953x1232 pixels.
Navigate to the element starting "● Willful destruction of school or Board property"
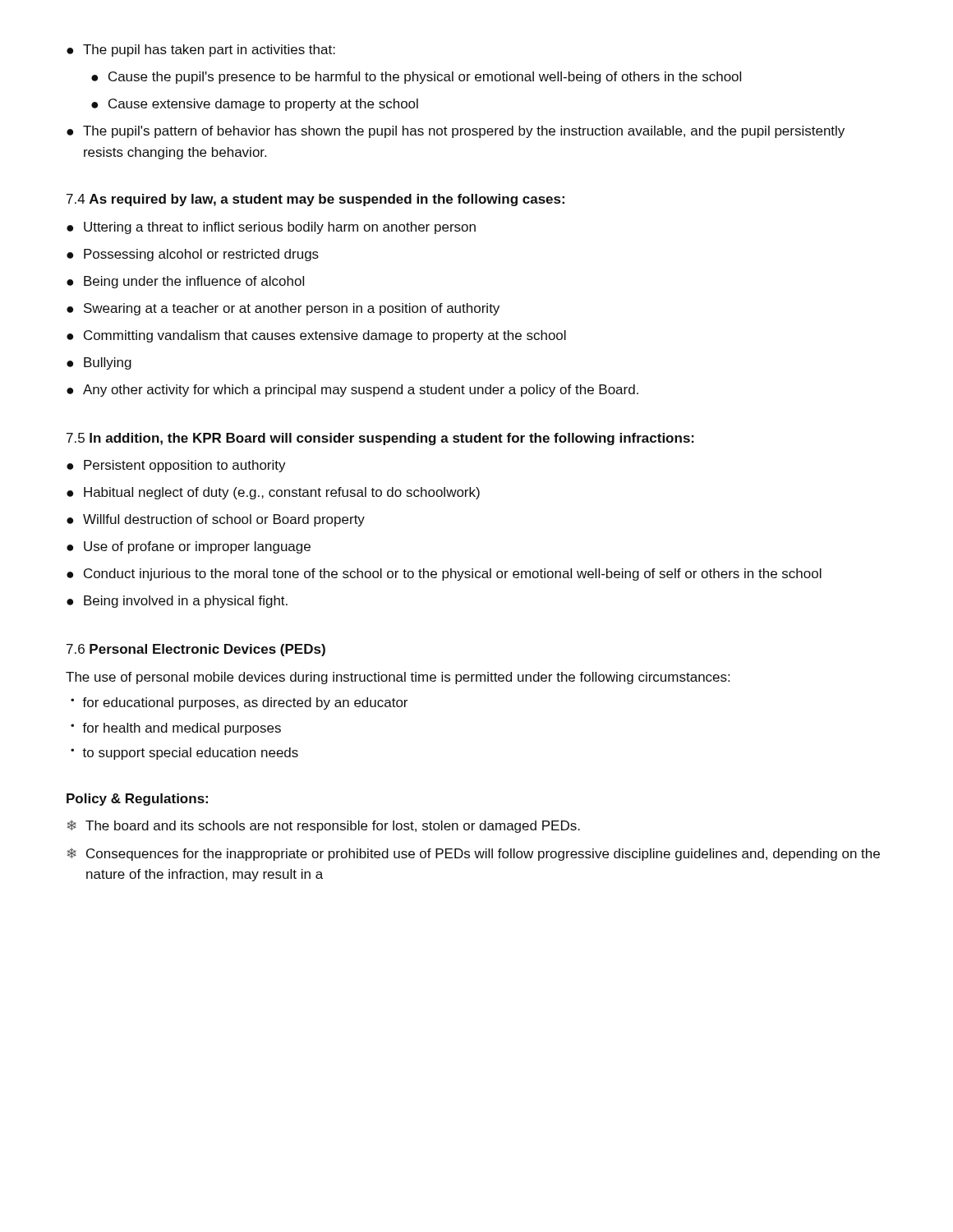215,520
